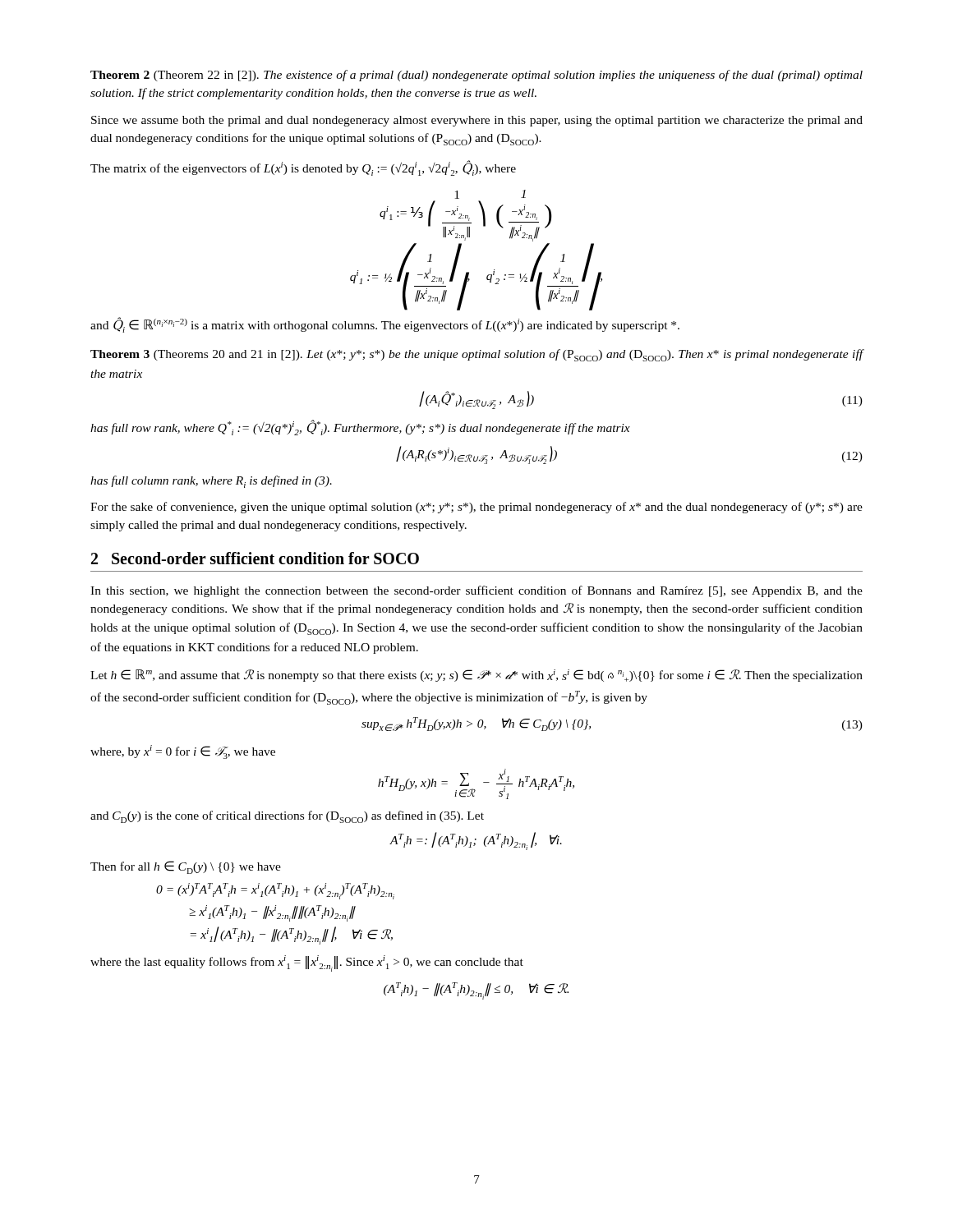This screenshot has width=953, height=1232.
Task: Point to "ATih =: ⎜(ATih)1; (ATih)2:ni⎟, ∀i."
Action: coord(476,842)
